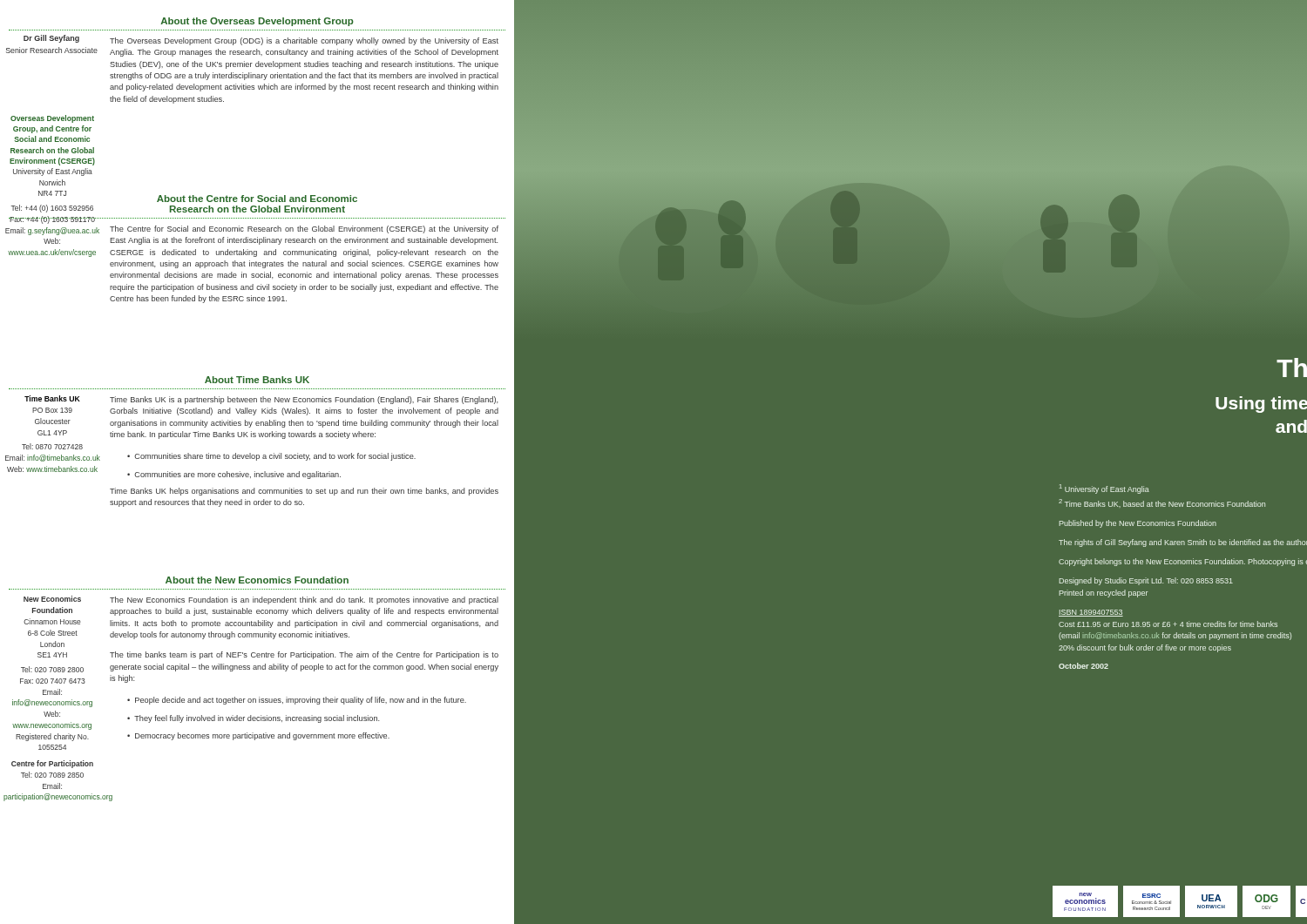Image resolution: width=1307 pixels, height=924 pixels.
Task: Locate the text block that reads "The time banks team is part"
Action: 304,667
